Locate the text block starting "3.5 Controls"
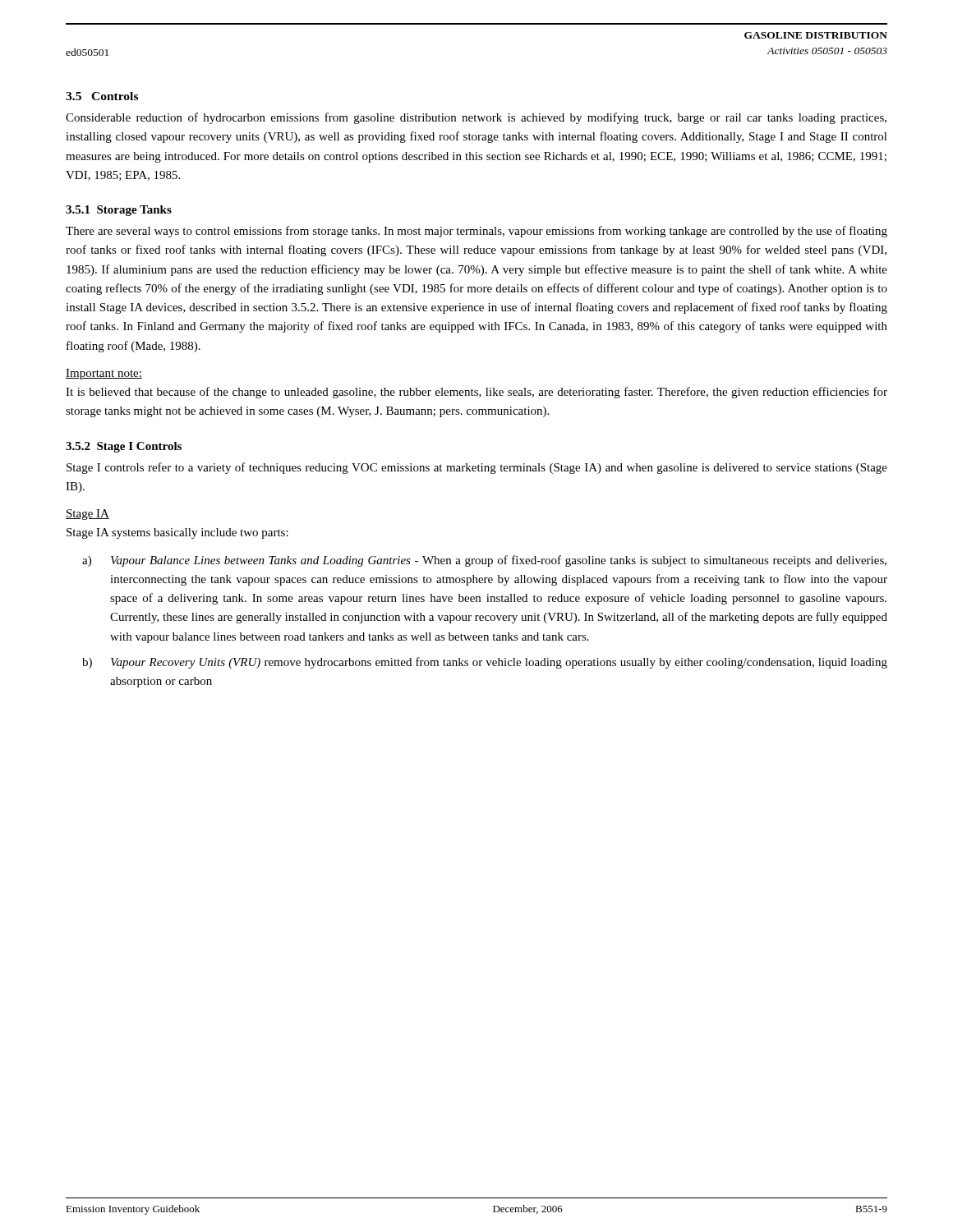The image size is (953, 1232). click(102, 96)
